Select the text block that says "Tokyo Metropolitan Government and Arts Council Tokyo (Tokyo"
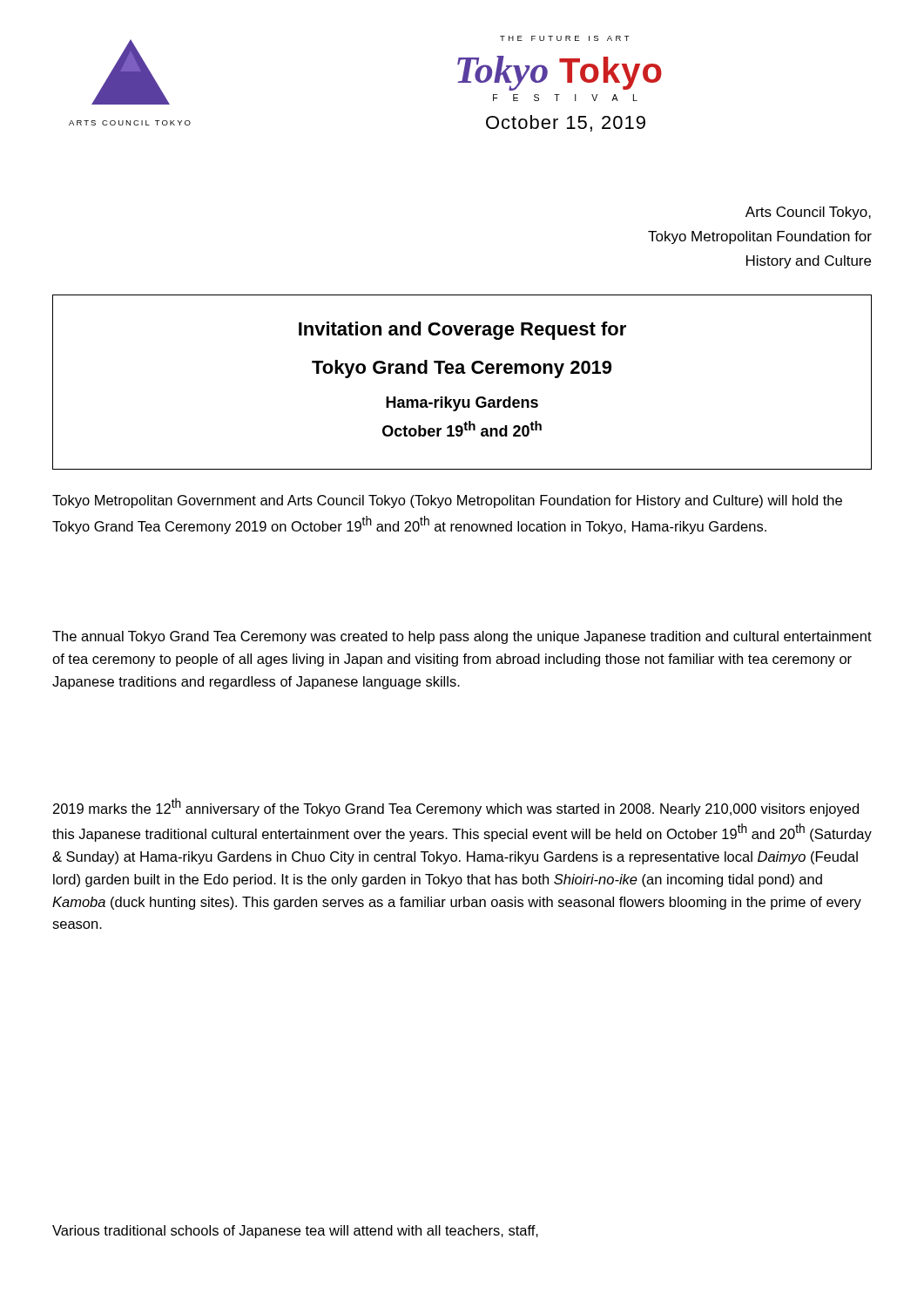The image size is (924, 1307). (x=447, y=513)
